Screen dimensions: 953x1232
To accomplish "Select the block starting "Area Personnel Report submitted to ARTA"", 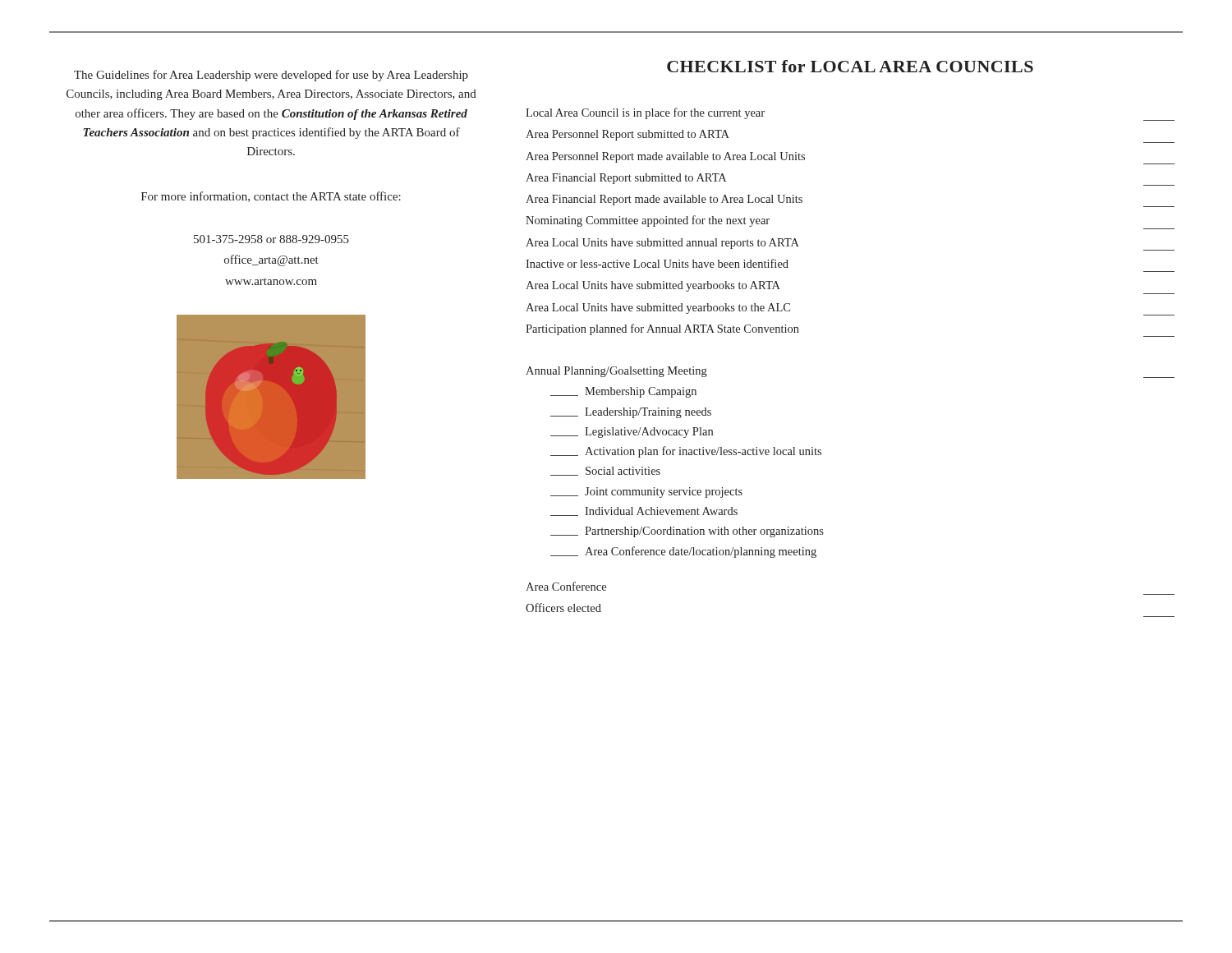I will tap(627, 135).
